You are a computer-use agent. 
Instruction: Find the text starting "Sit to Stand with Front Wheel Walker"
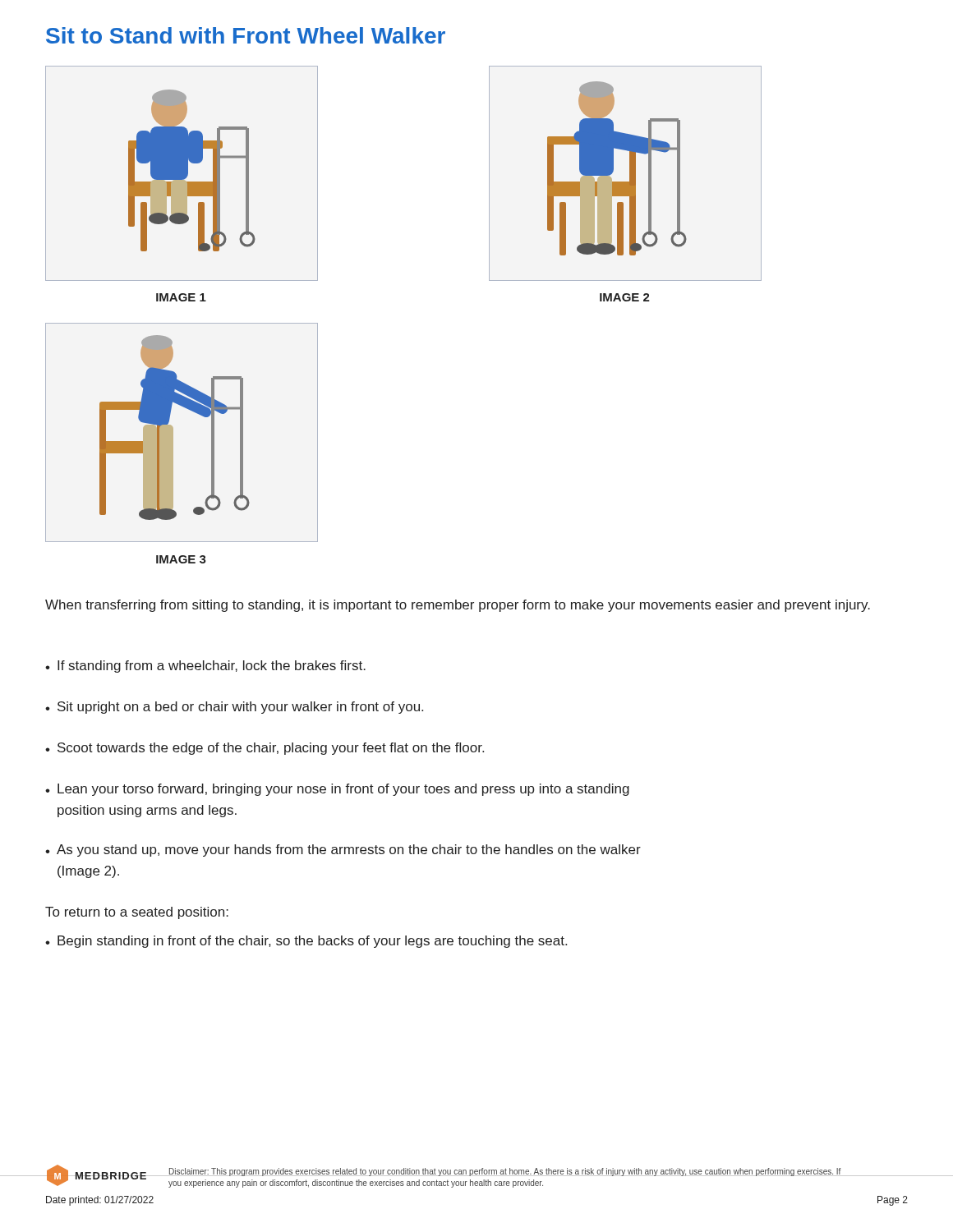[x=245, y=36]
